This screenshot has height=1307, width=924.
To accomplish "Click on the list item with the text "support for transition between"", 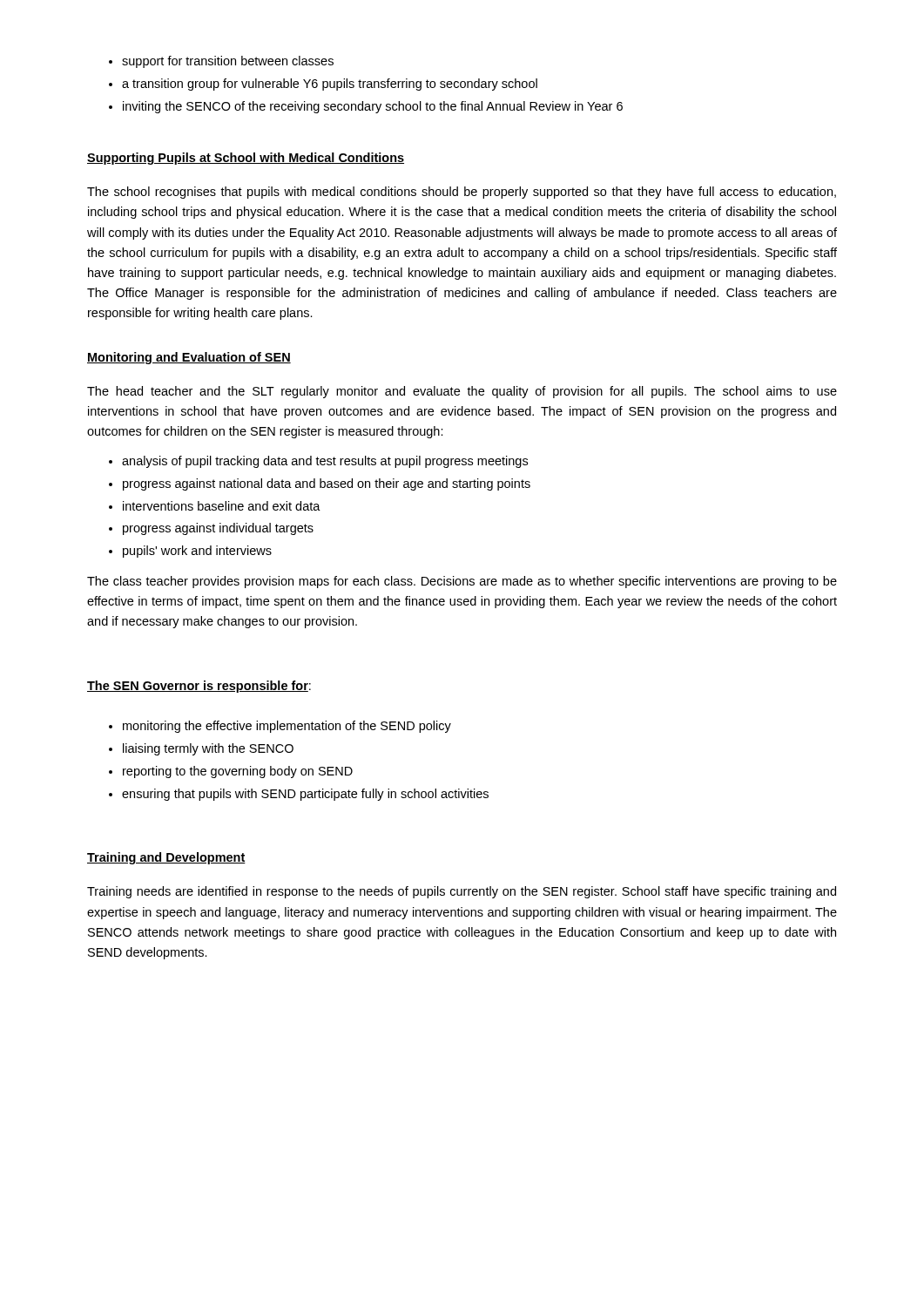I will click(x=479, y=84).
